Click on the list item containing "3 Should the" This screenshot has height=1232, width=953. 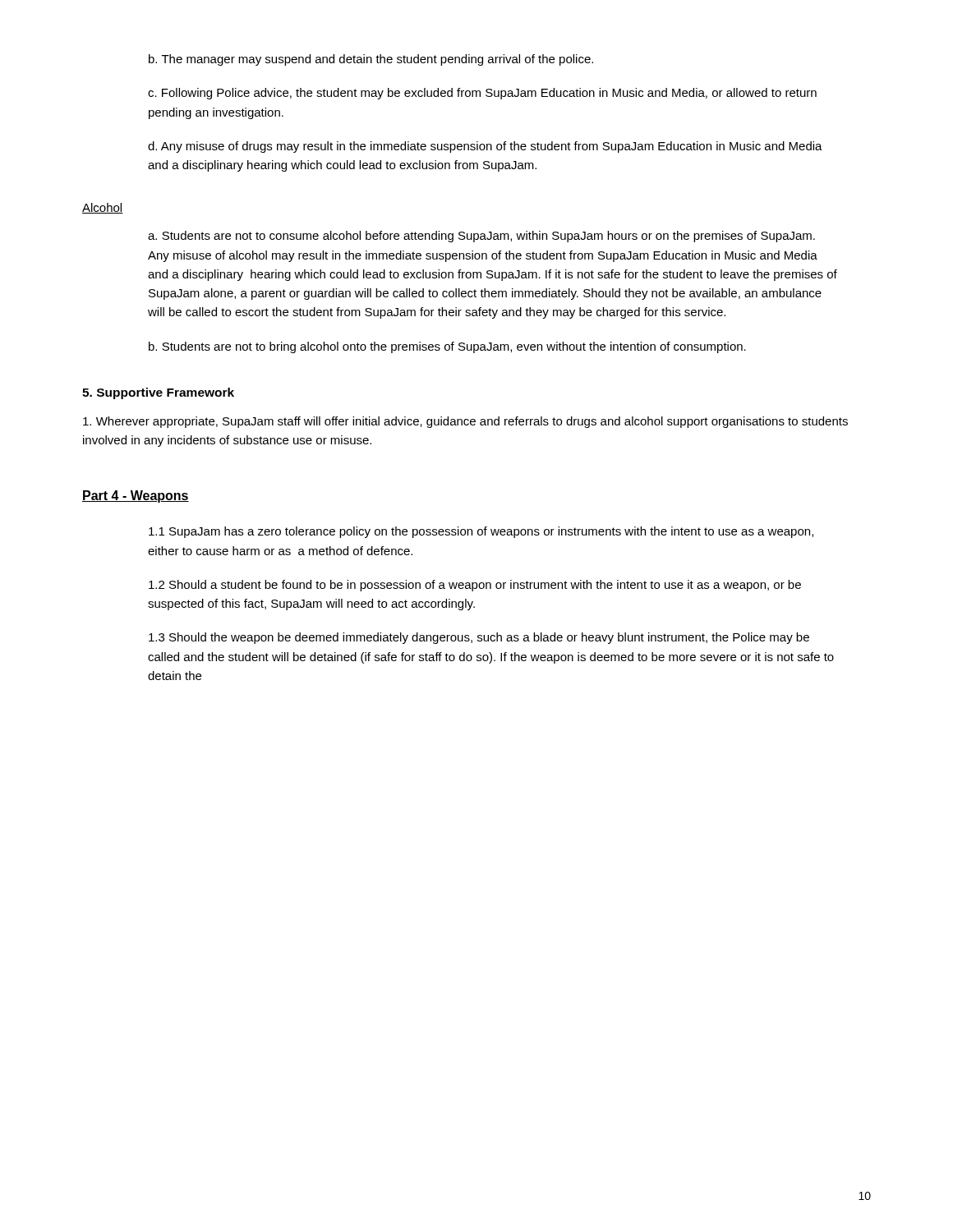coord(491,656)
